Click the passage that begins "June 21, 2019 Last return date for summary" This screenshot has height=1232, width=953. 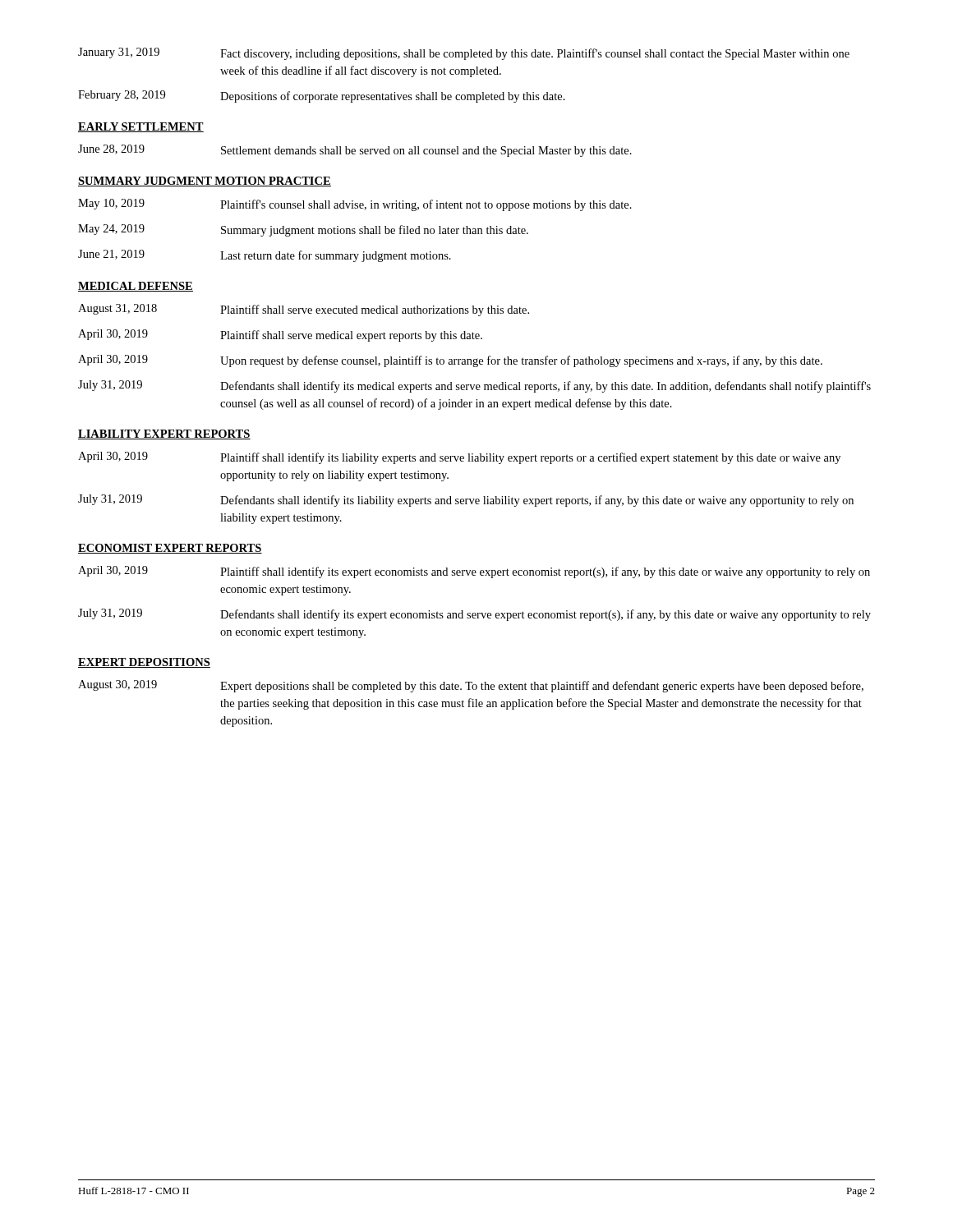click(265, 256)
